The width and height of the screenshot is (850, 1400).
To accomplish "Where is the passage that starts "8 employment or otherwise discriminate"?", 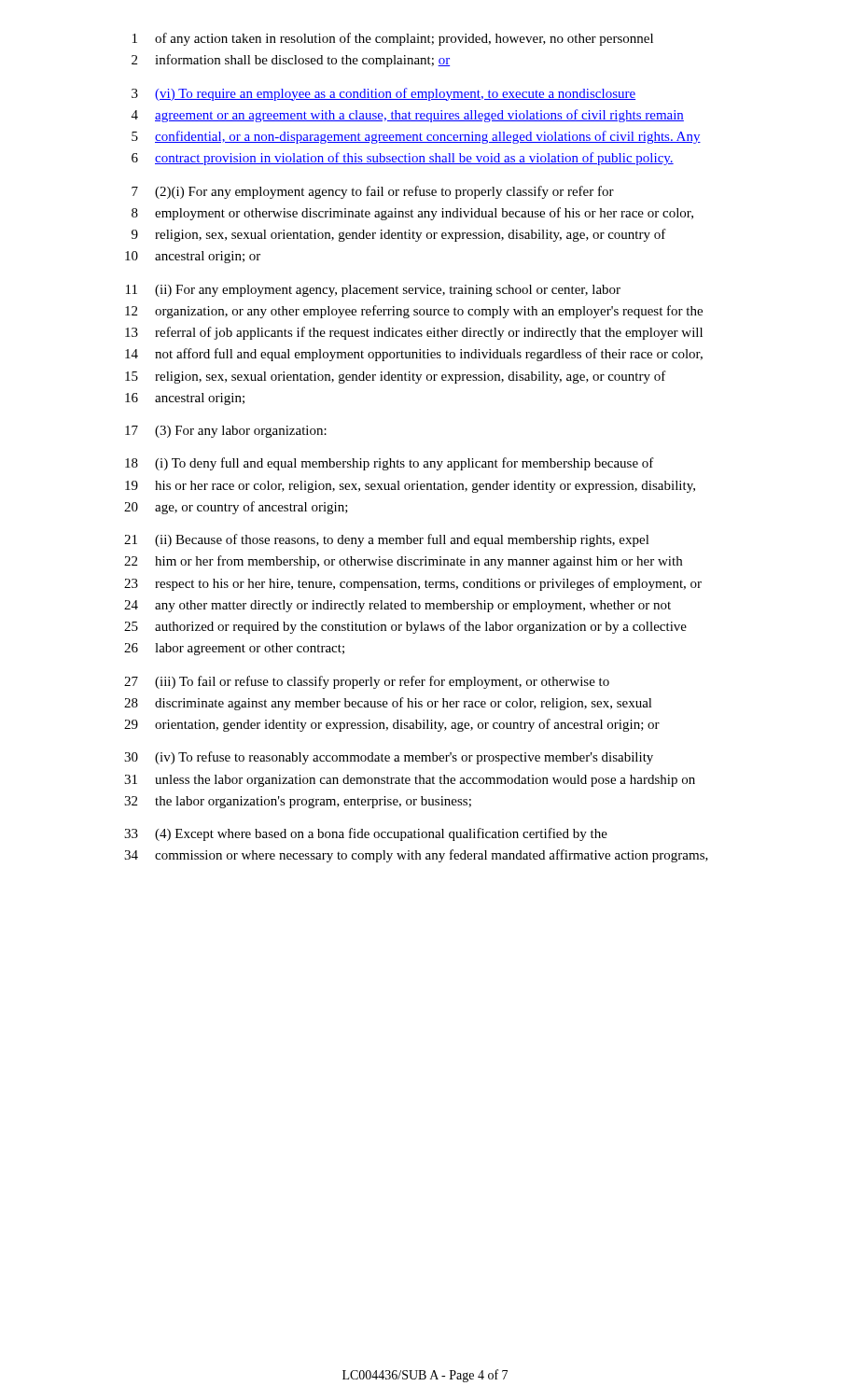I will point(444,213).
